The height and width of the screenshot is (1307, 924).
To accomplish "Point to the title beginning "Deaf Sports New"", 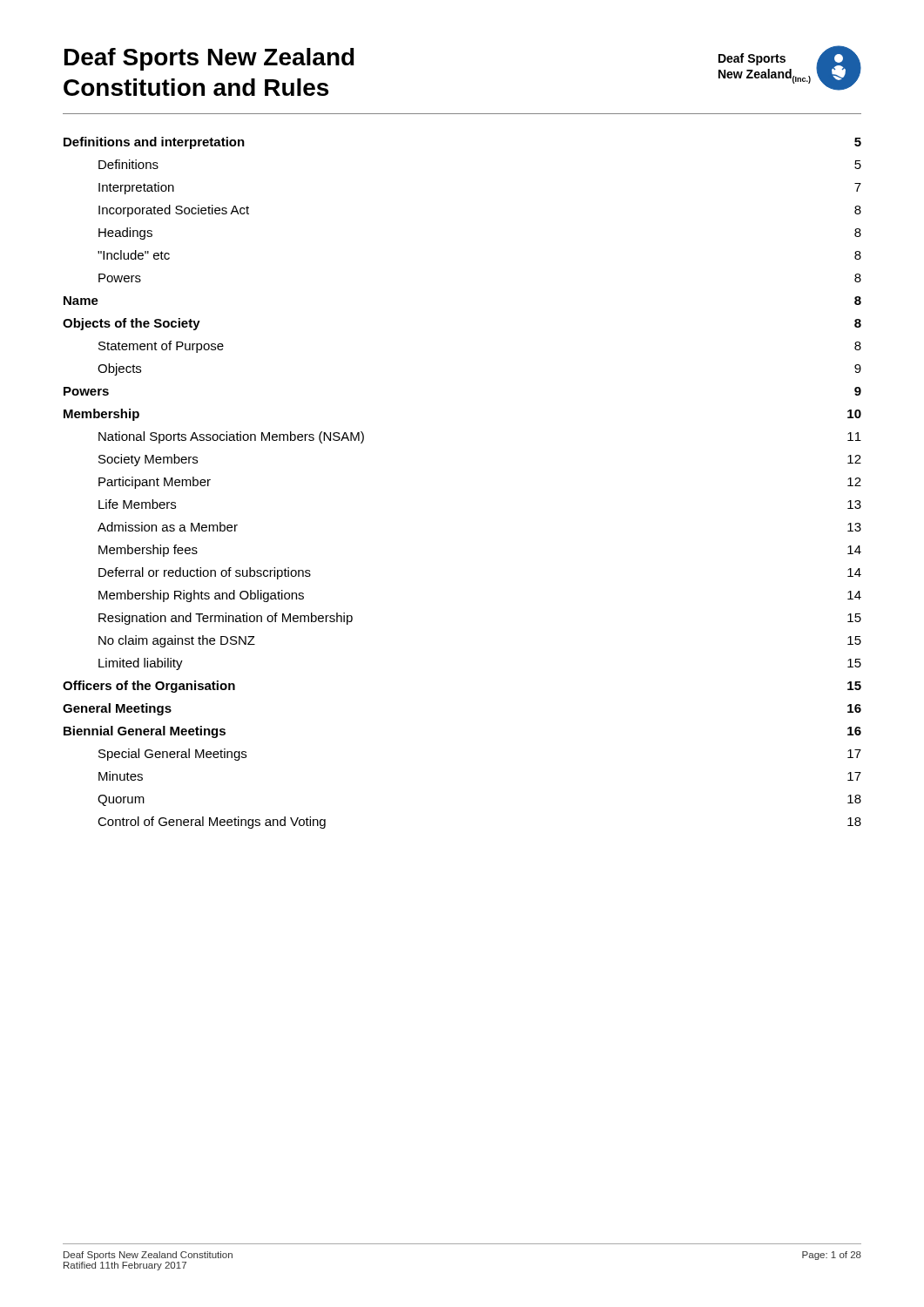I will point(209,72).
